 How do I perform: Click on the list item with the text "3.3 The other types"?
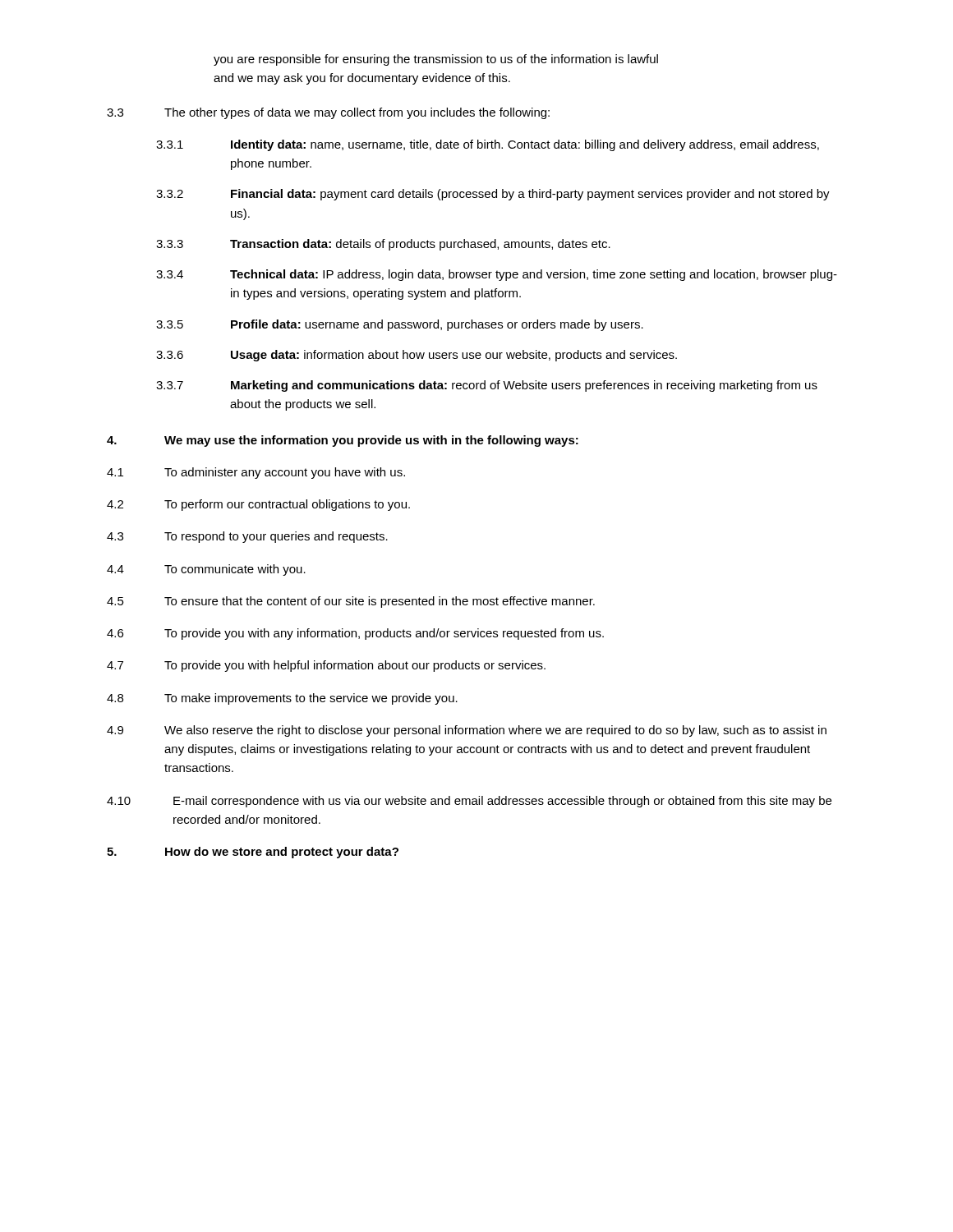coord(476,112)
